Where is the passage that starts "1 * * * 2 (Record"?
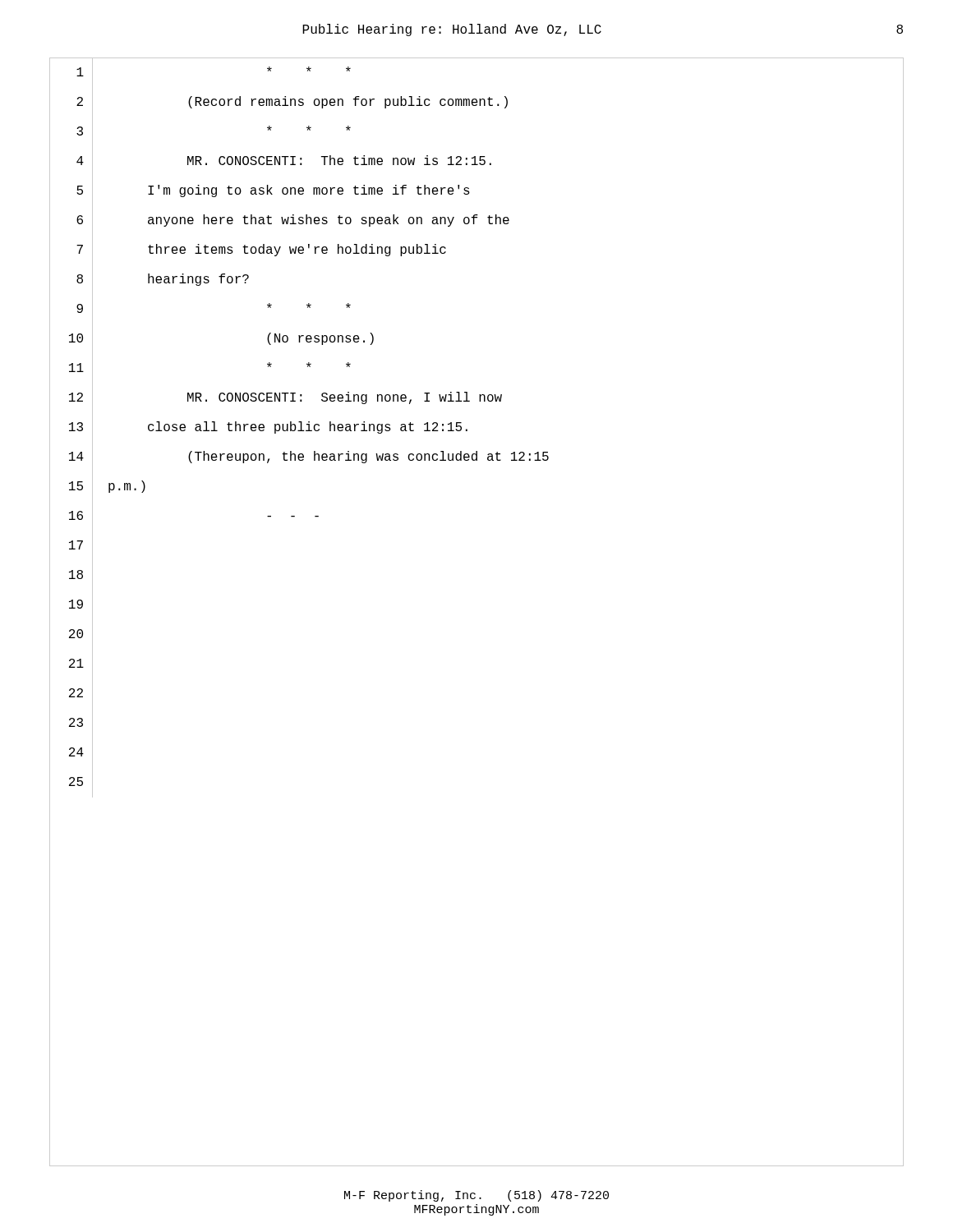 (476, 428)
